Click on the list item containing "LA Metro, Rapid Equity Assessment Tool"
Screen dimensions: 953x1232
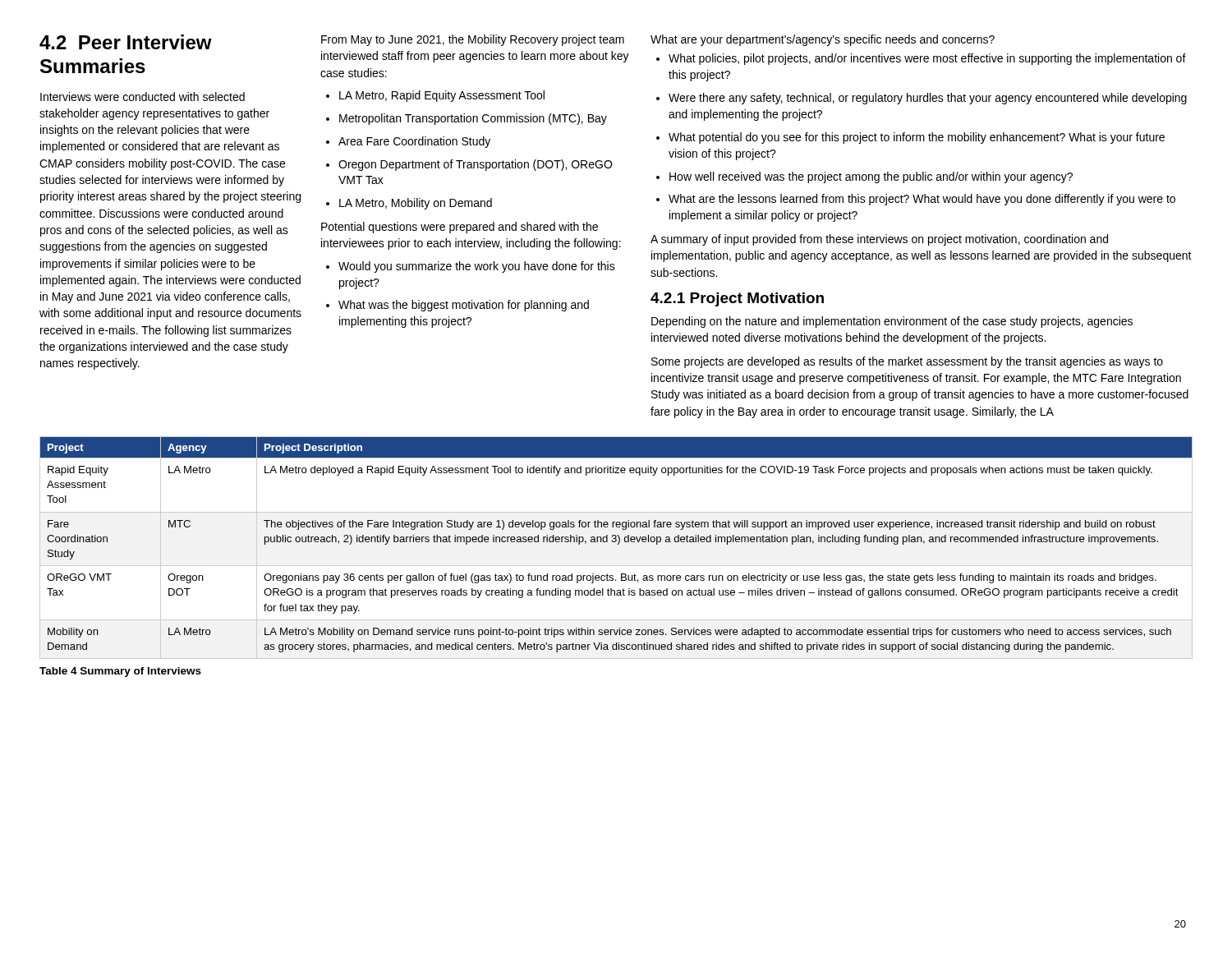476,96
